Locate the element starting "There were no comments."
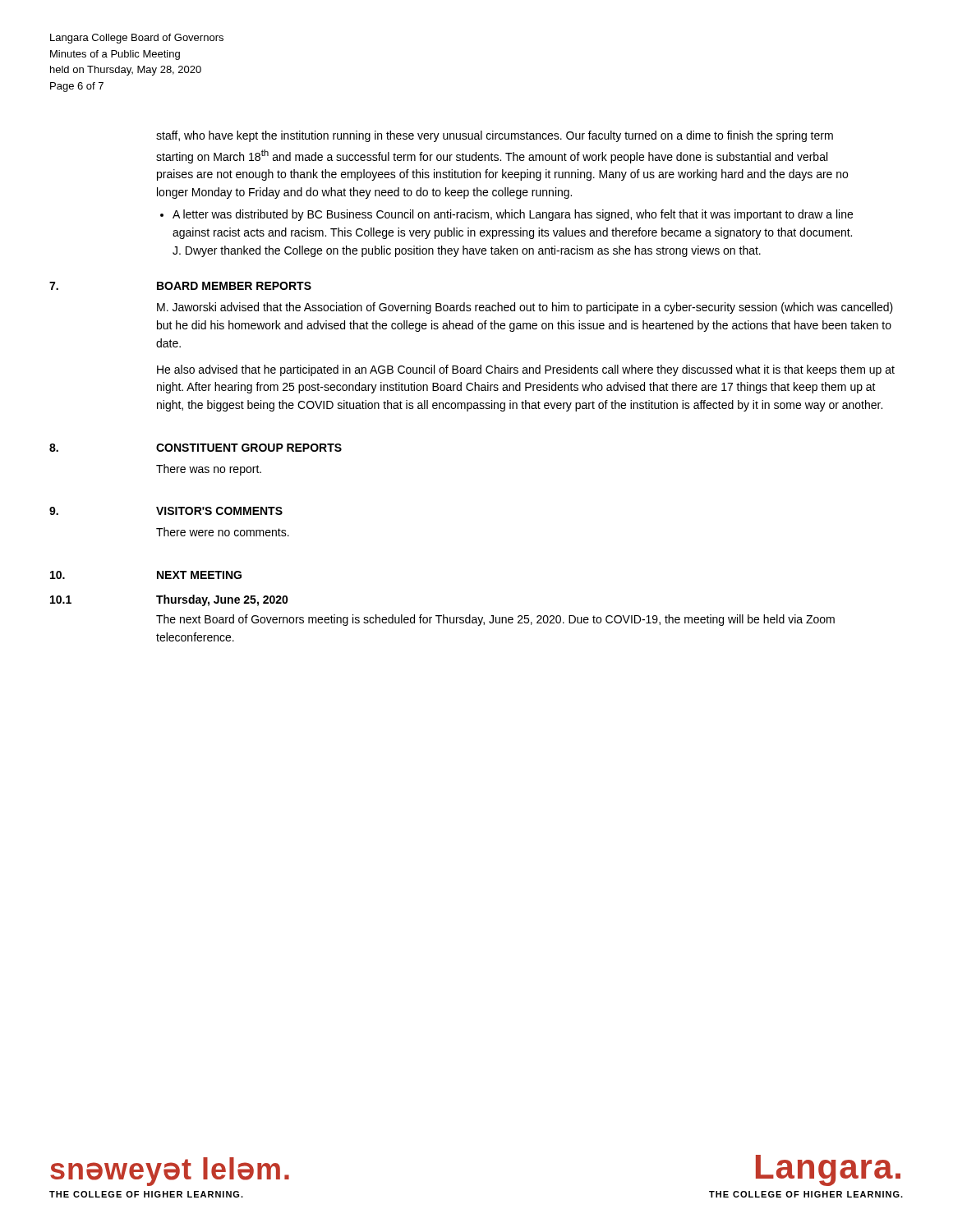 [223, 532]
